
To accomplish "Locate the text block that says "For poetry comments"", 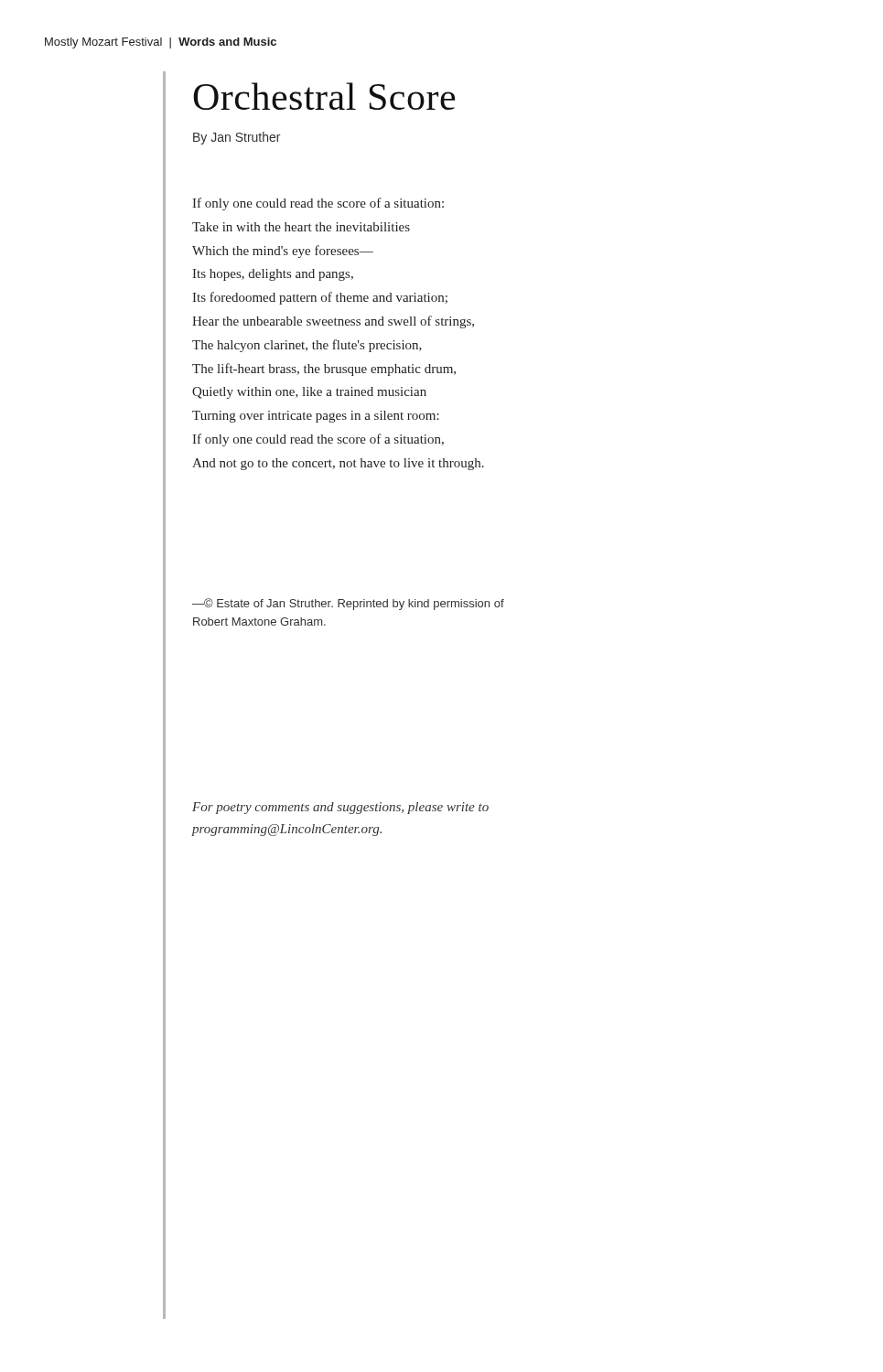I will tap(340, 818).
